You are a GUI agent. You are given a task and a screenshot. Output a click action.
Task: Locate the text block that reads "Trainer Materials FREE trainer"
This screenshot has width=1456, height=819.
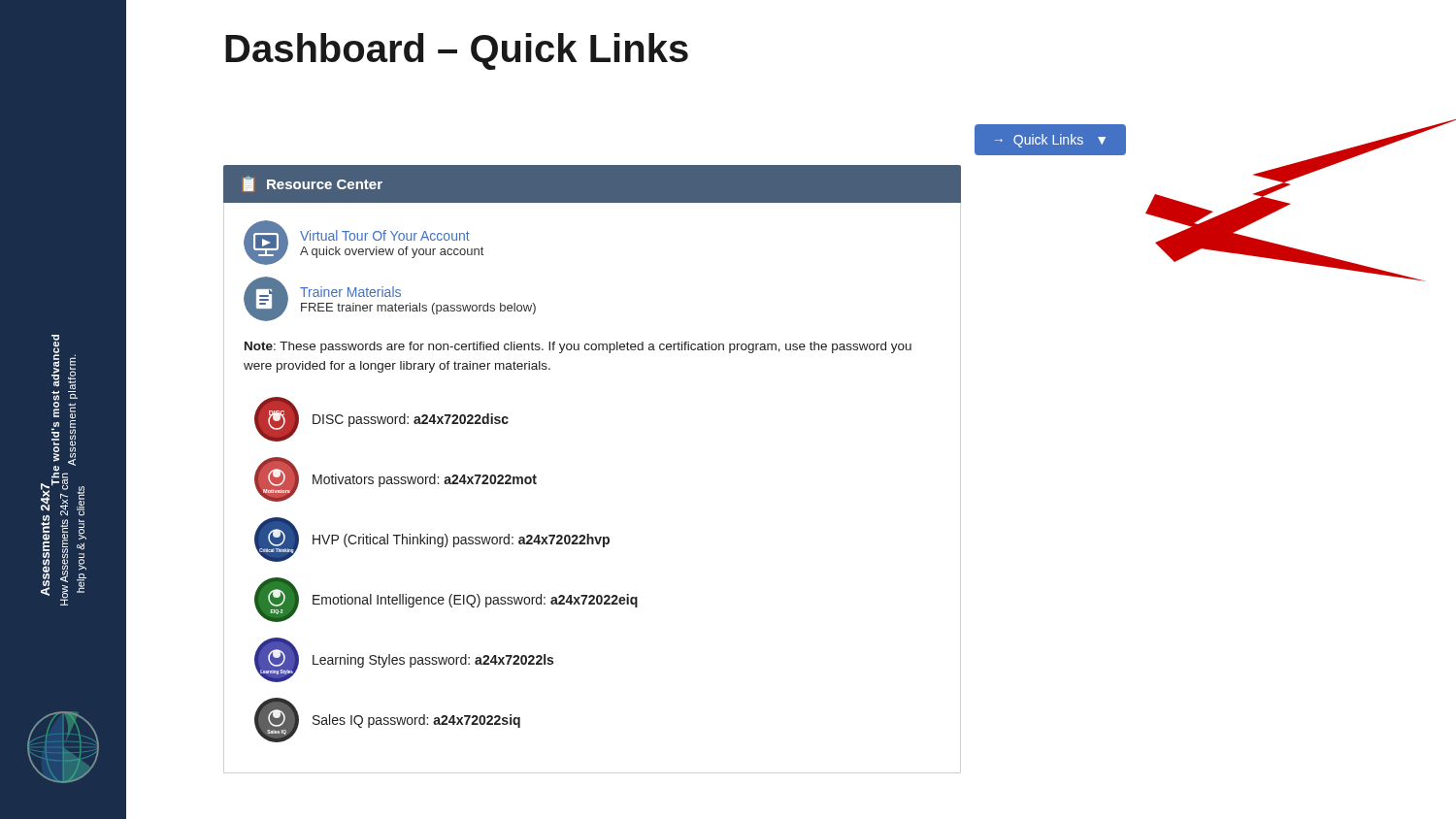click(x=390, y=299)
